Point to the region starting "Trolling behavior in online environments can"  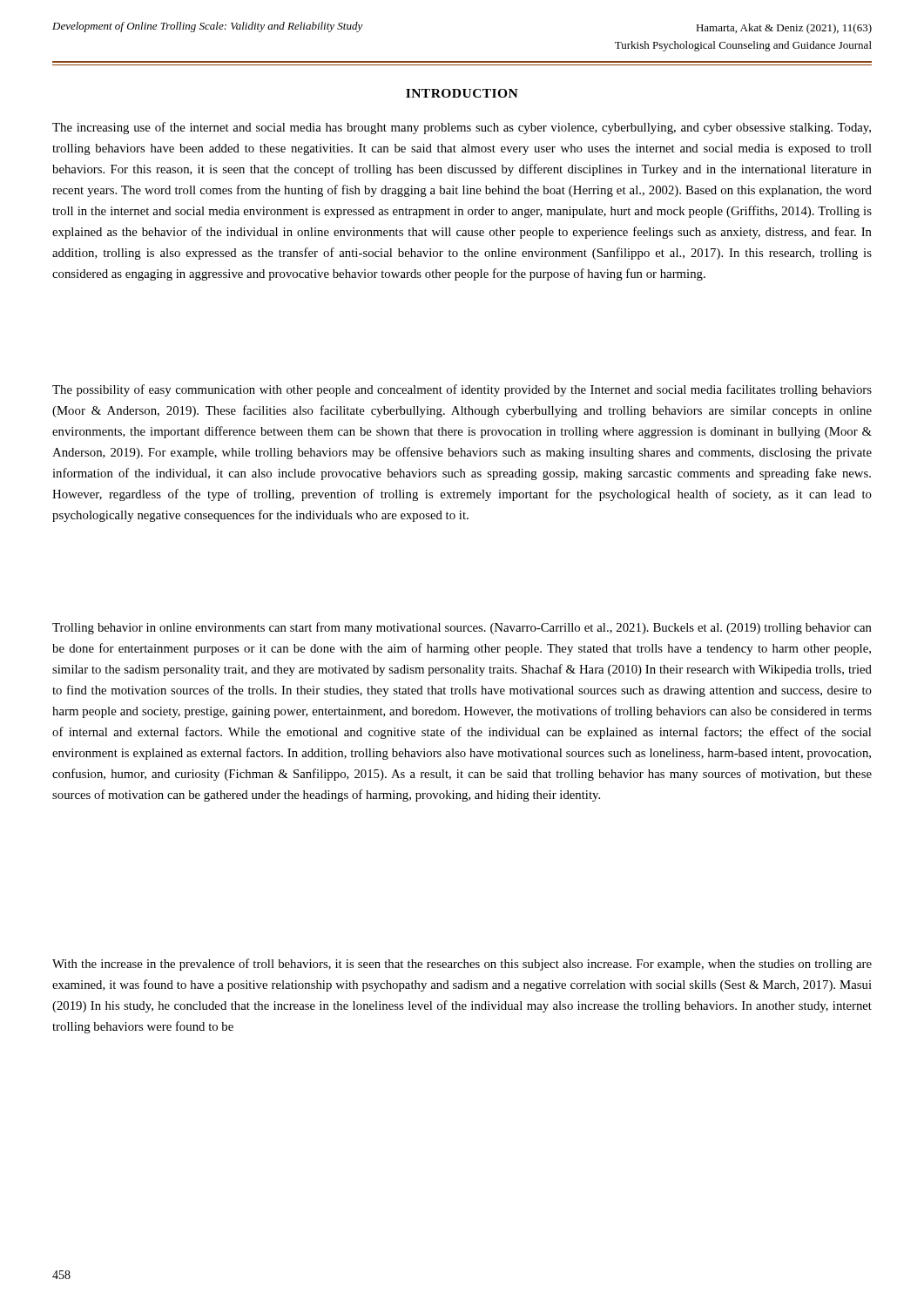462,711
